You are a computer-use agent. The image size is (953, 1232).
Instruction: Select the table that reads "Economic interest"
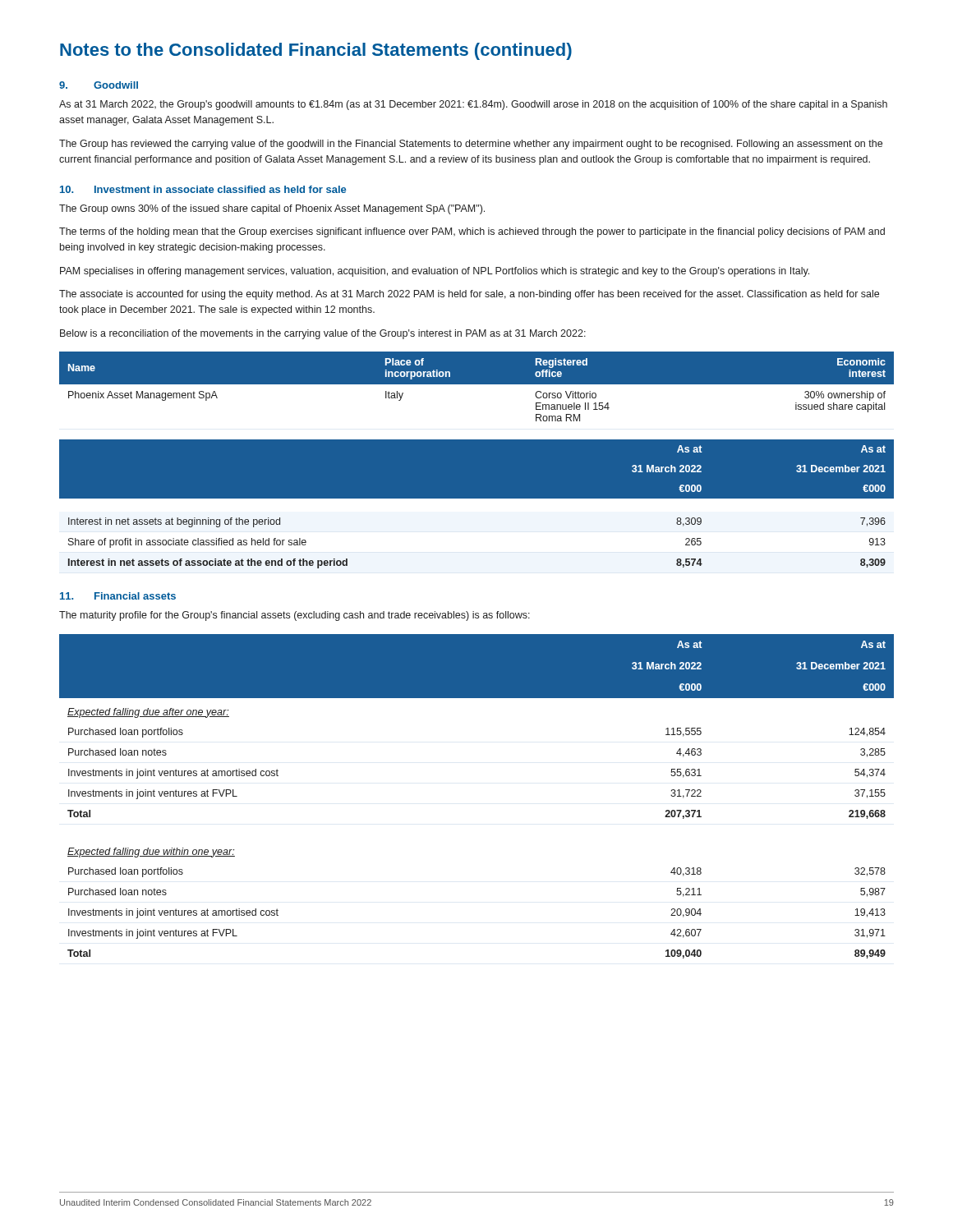tap(476, 391)
